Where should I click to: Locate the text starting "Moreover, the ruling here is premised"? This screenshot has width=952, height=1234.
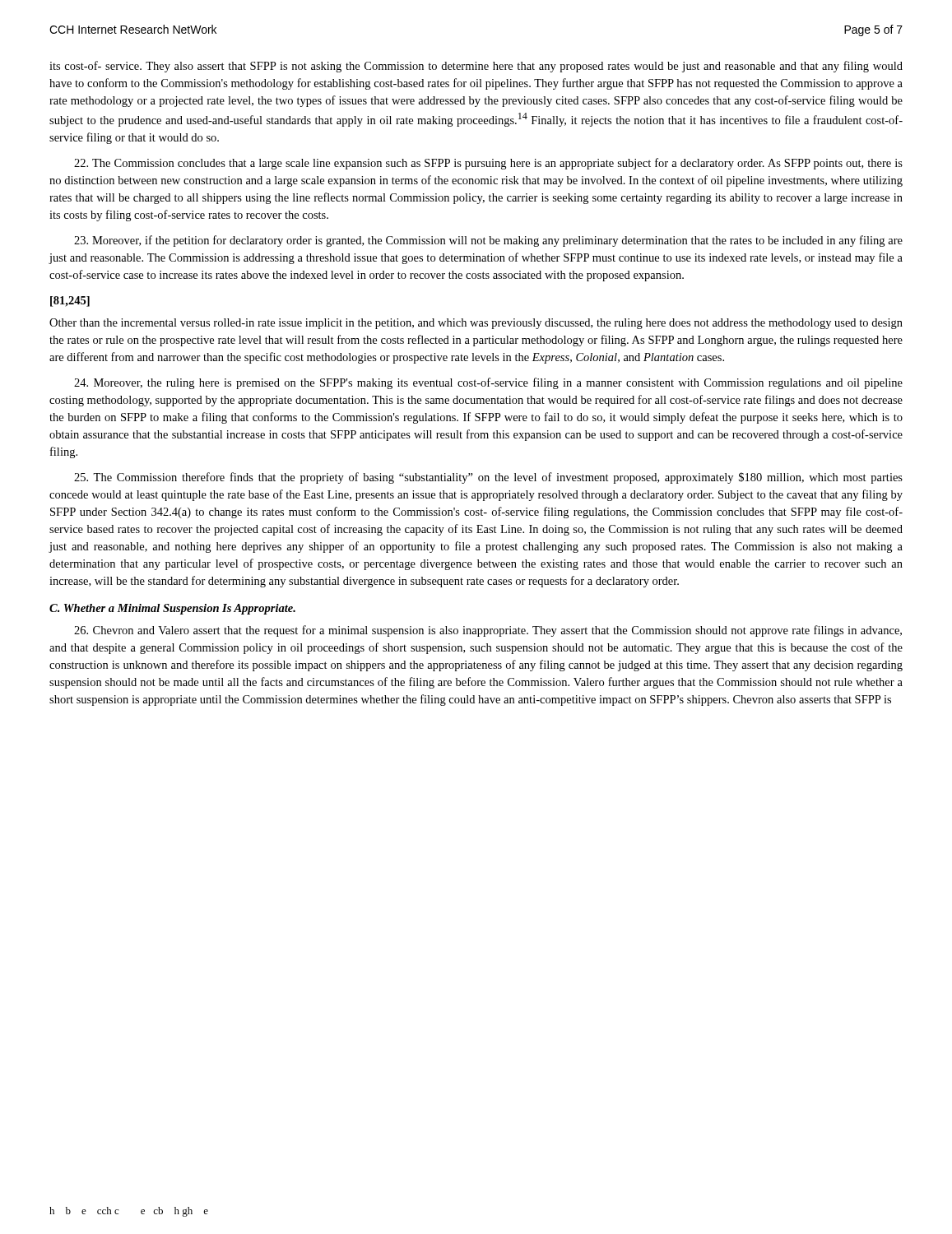[476, 418]
